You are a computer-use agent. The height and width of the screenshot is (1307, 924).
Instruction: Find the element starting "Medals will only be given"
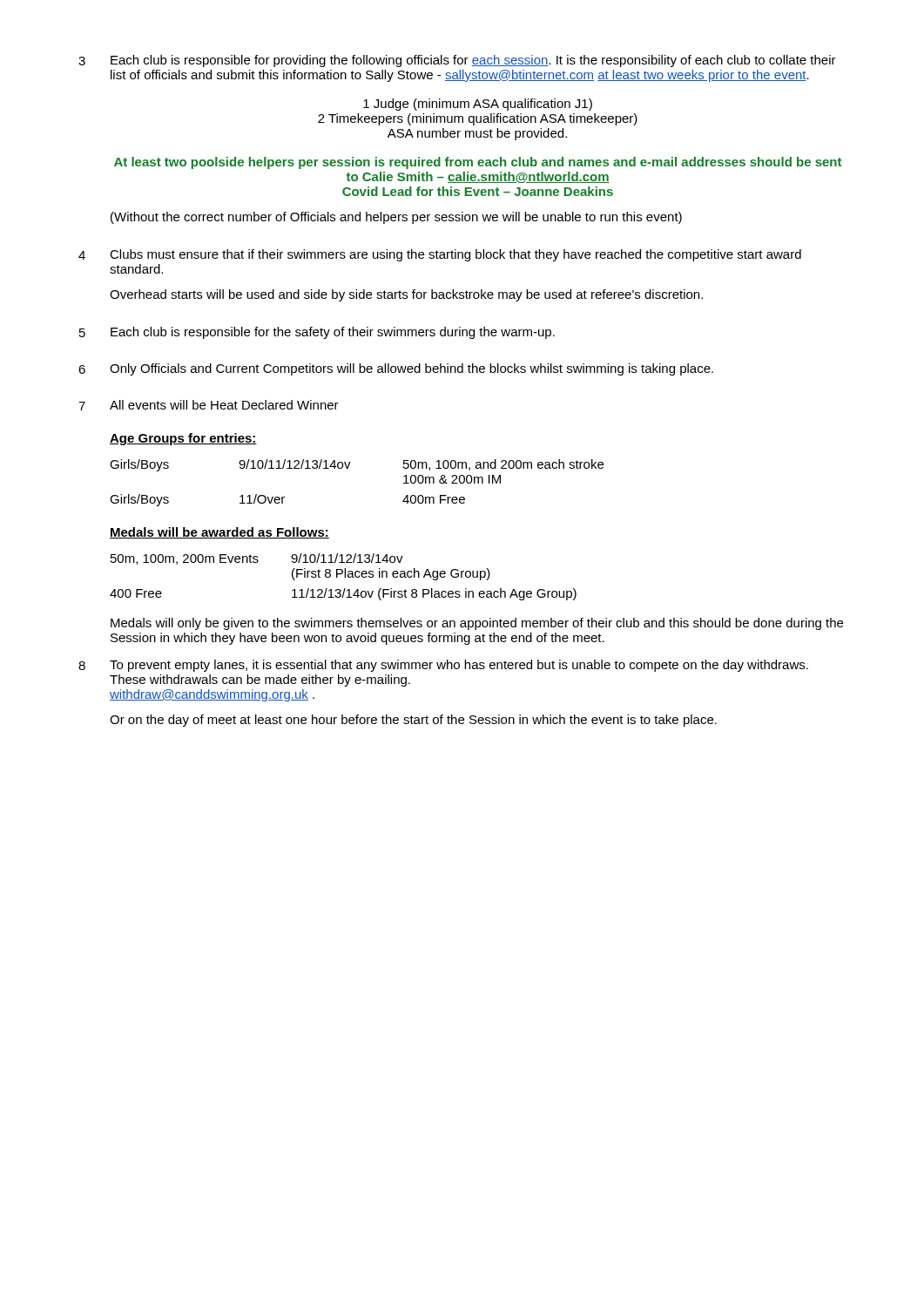pos(477,630)
